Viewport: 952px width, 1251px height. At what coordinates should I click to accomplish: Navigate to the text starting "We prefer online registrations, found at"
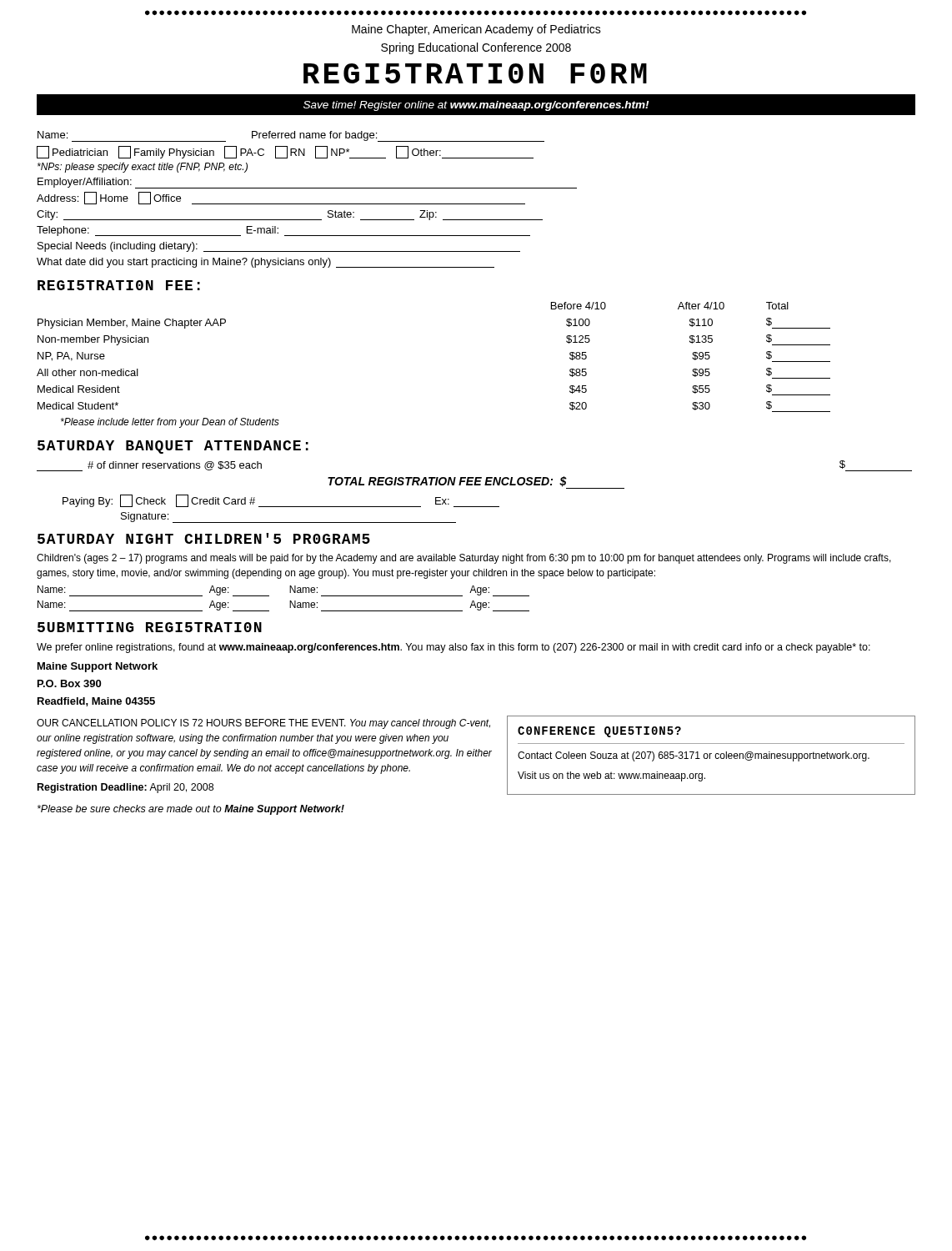(x=454, y=647)
